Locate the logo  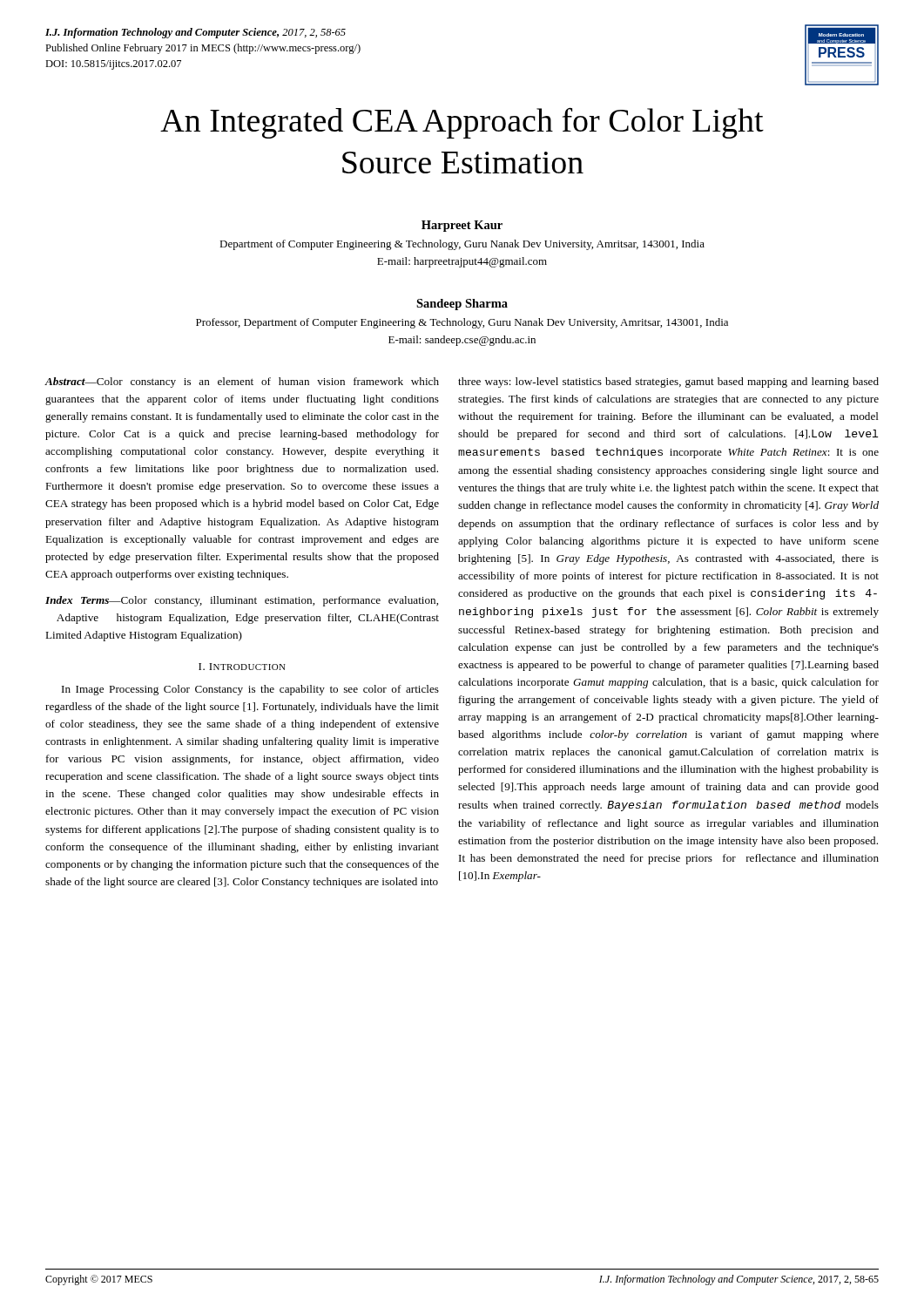pos(842,57)
